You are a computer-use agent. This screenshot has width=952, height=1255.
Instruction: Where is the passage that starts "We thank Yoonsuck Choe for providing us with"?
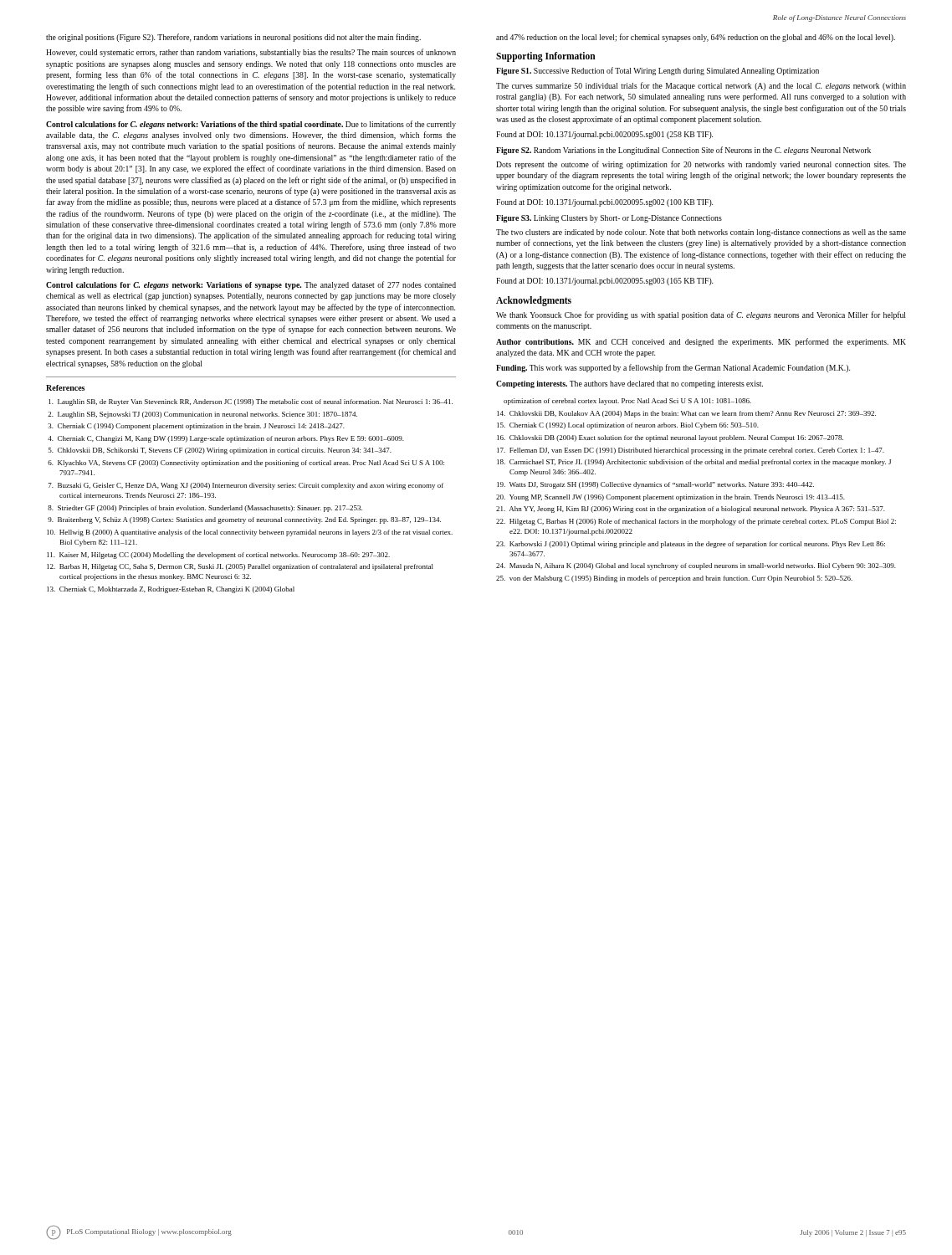(701, 349)
